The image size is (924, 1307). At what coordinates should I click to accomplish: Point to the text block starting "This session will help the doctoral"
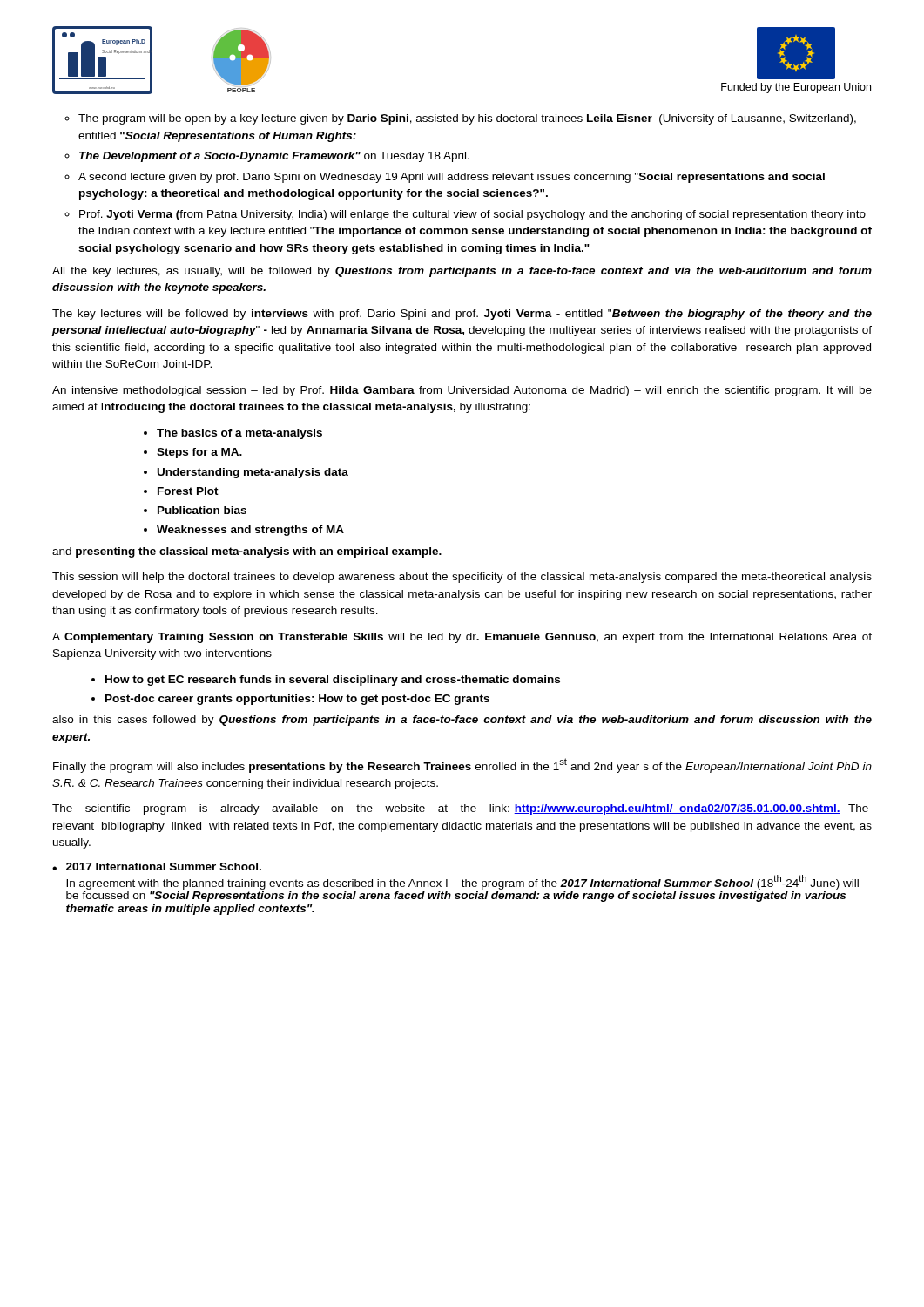pos(462,593)
